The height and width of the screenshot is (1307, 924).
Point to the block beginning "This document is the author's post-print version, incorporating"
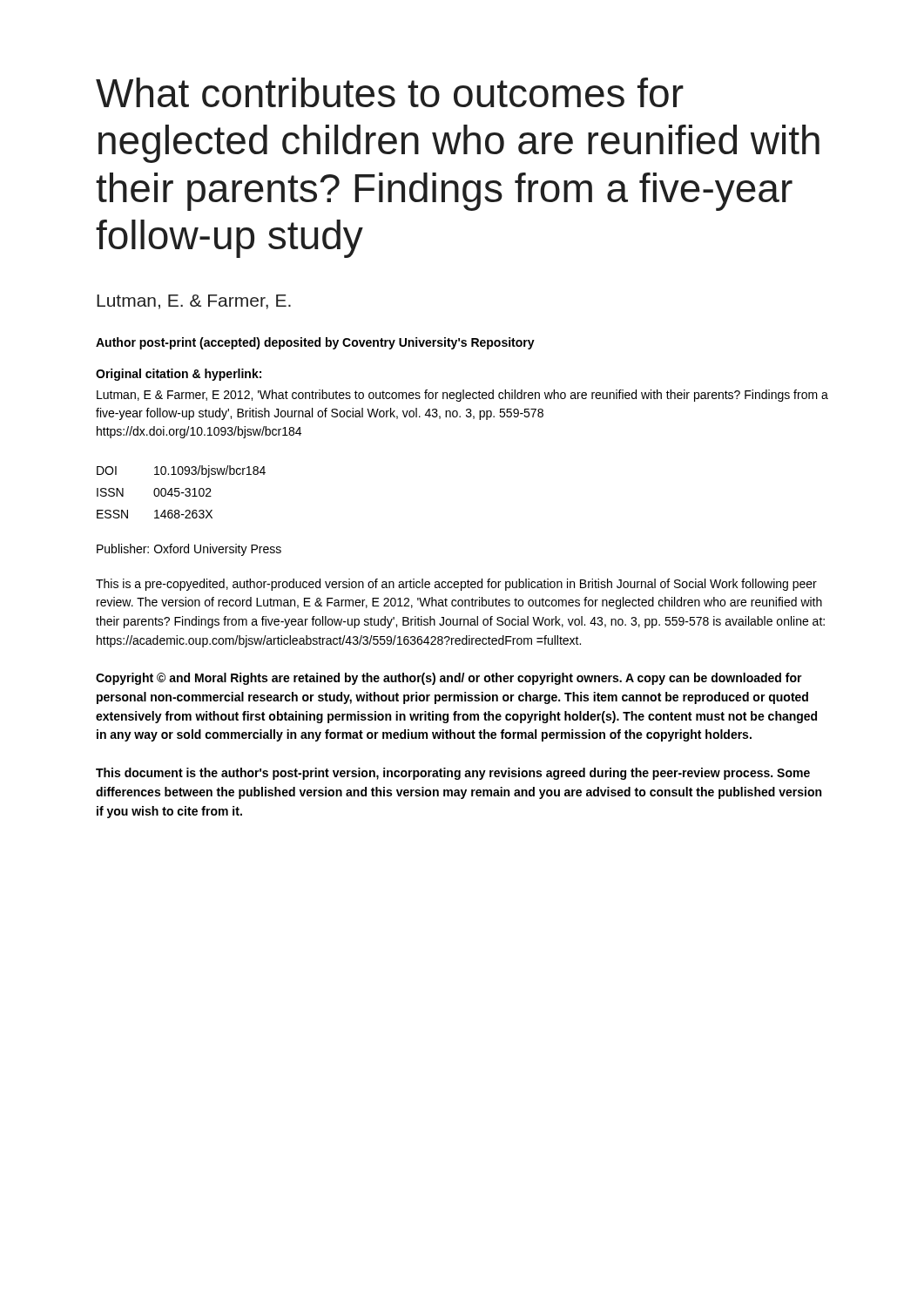(x=459, y=792)
